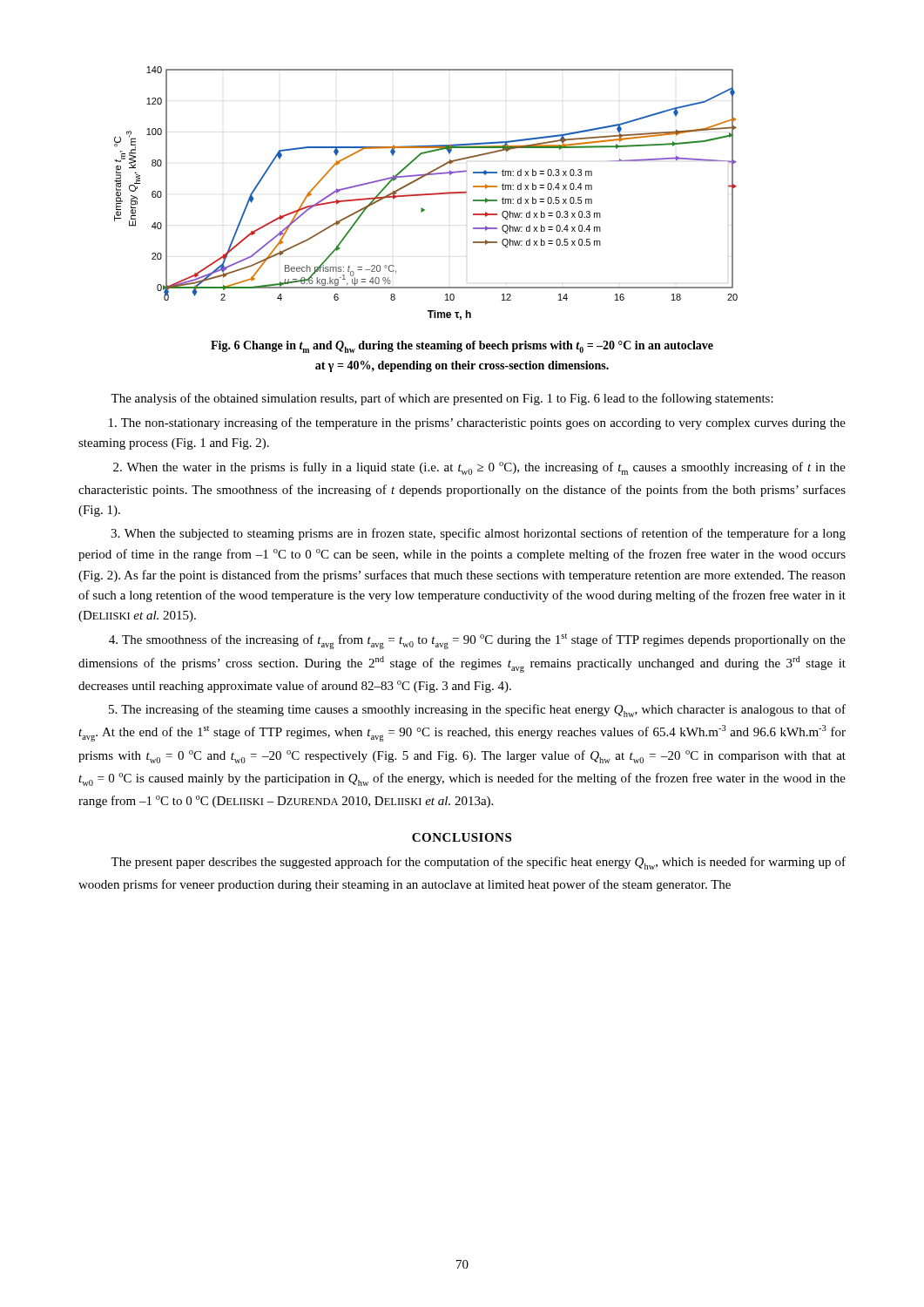The image size is (924, 1307).
Task: Find the passage starting "3. When the"
Action: coord(462,574)
